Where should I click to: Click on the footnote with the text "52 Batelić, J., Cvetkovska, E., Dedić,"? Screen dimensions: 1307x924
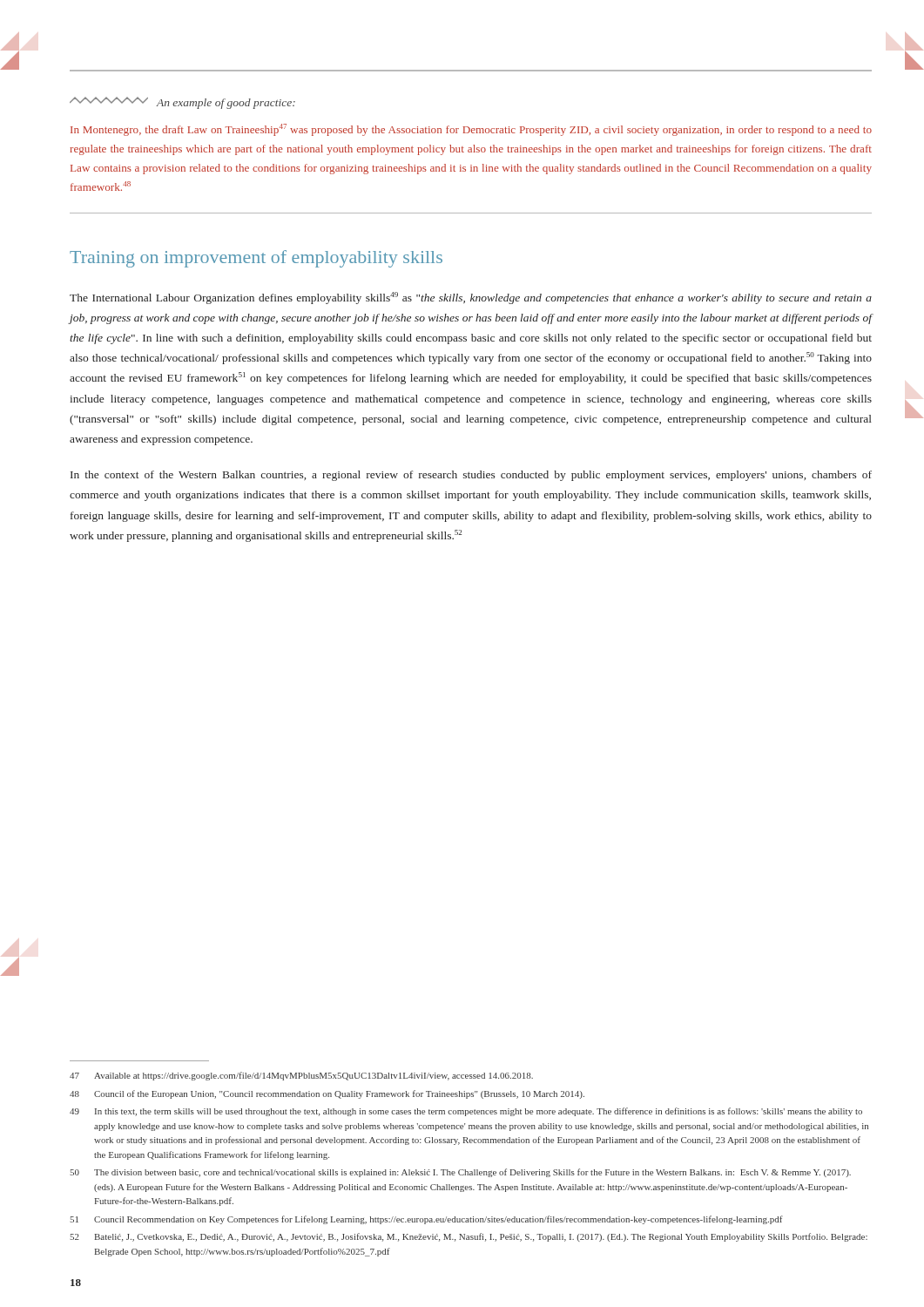[x=471, y=1244]
